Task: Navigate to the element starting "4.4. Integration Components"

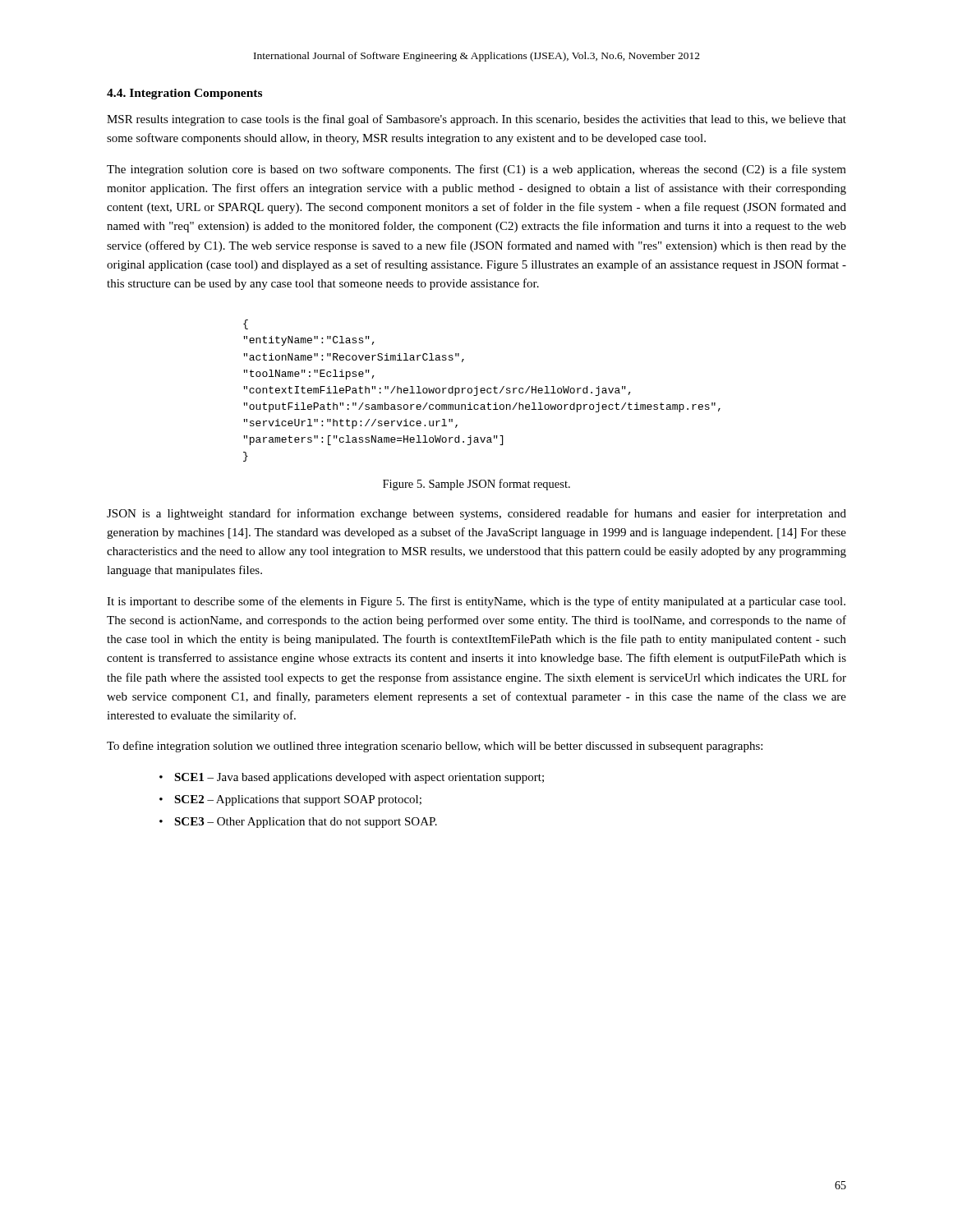Action: click(184, 94)
